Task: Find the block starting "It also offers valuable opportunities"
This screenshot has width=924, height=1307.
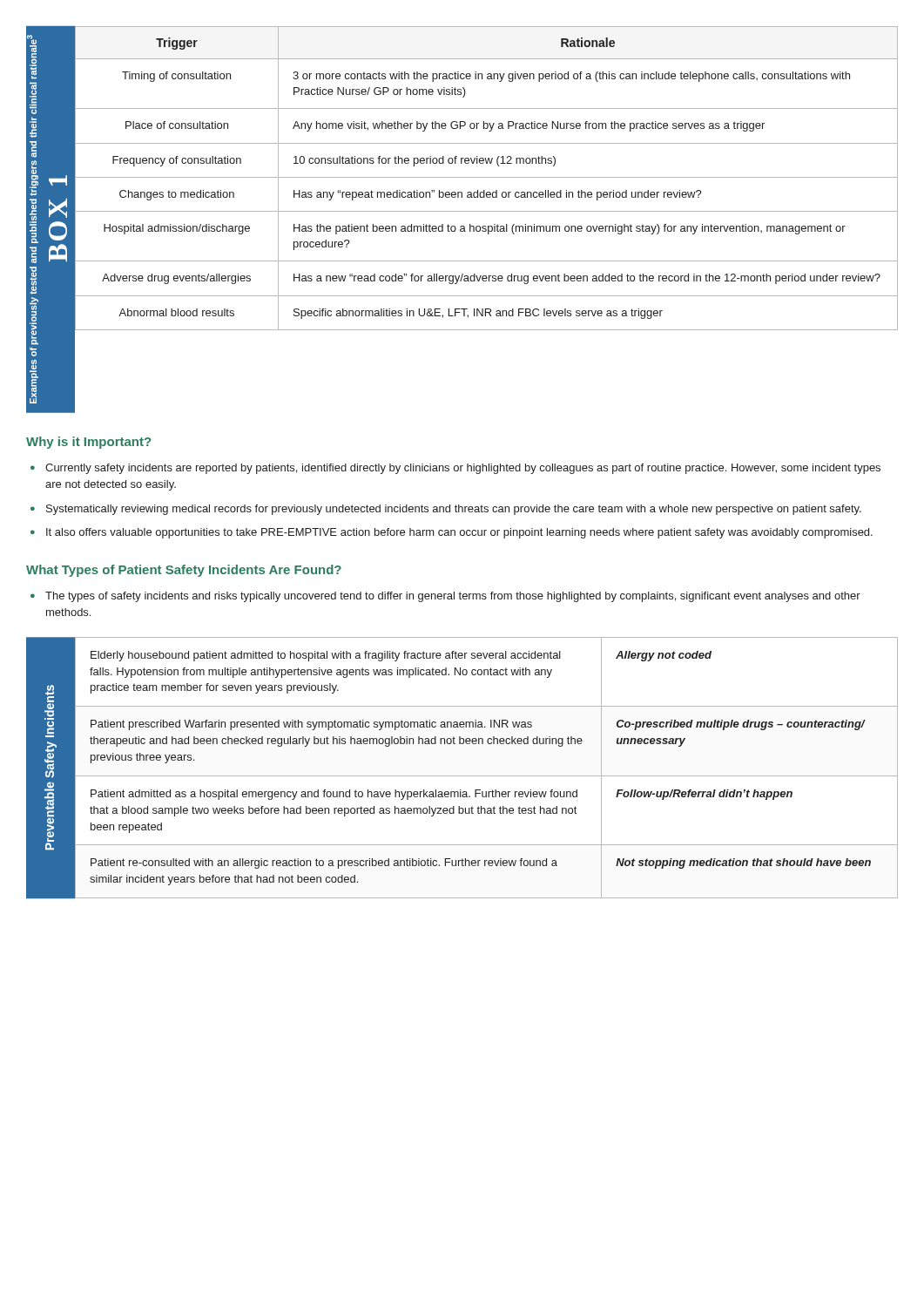Action: coord(459,532)
